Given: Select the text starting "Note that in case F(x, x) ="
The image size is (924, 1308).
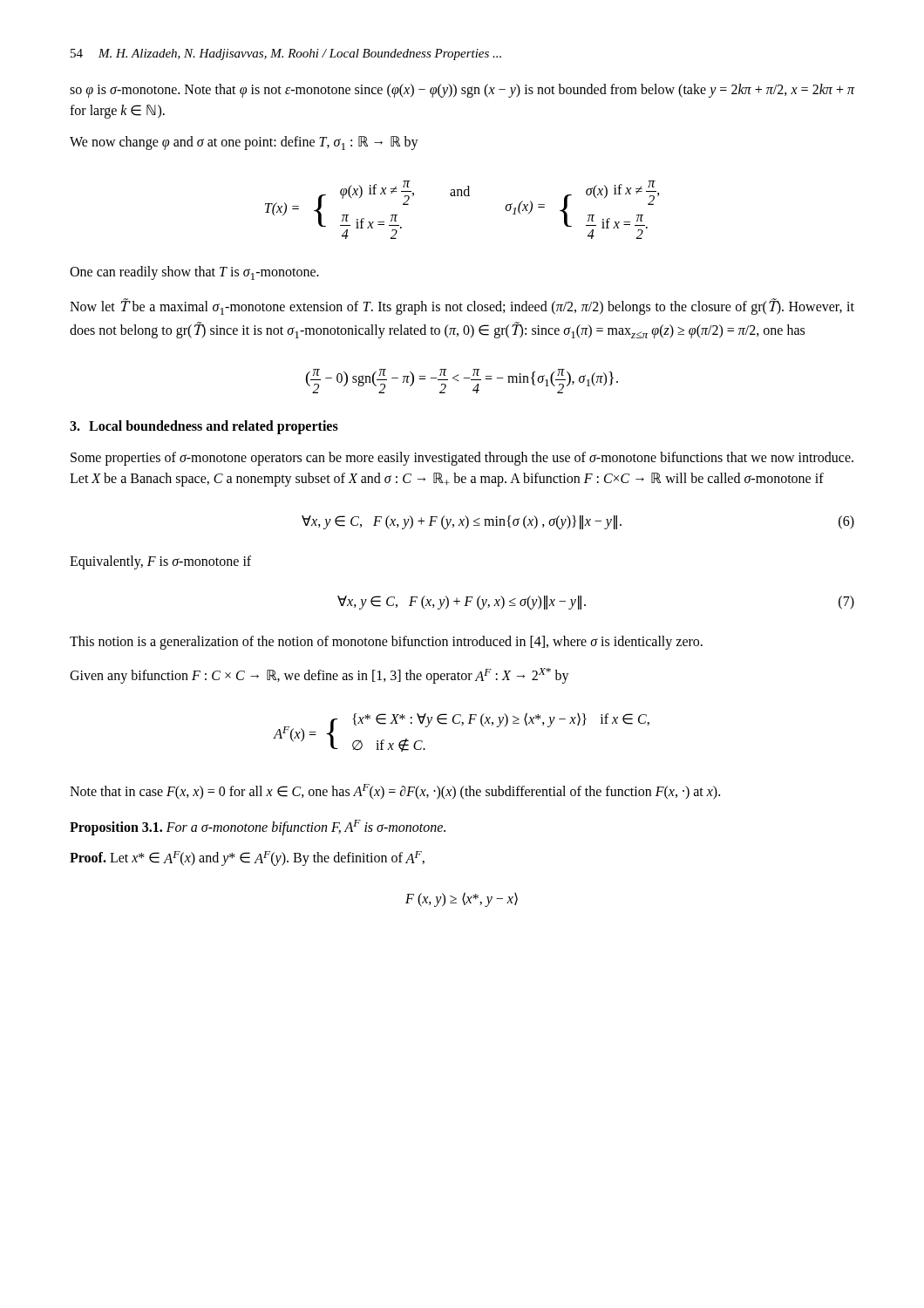Looking at the screenshot, I should point(462,790).
